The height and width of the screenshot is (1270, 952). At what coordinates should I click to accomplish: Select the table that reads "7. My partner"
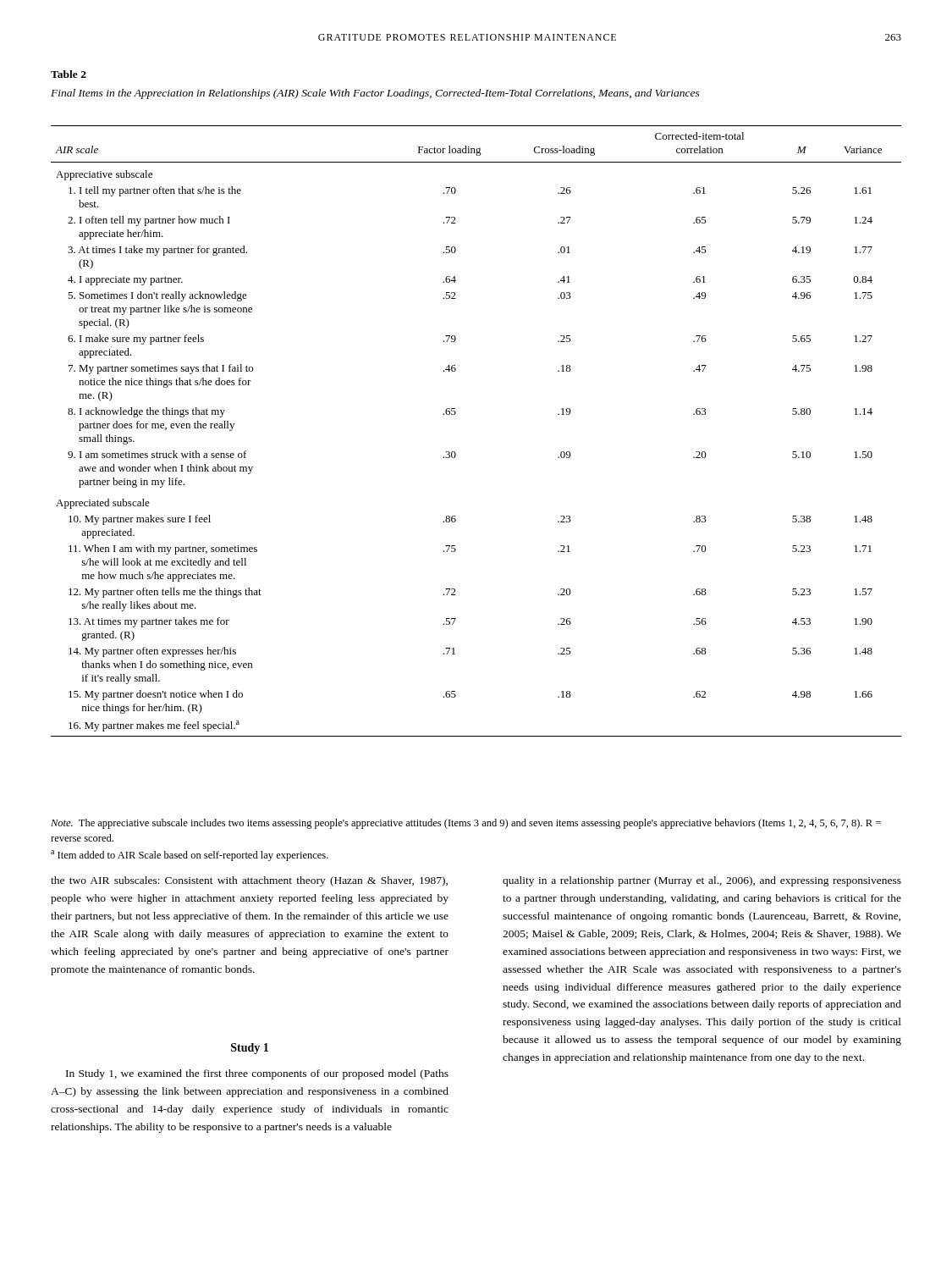click(476, 431)
